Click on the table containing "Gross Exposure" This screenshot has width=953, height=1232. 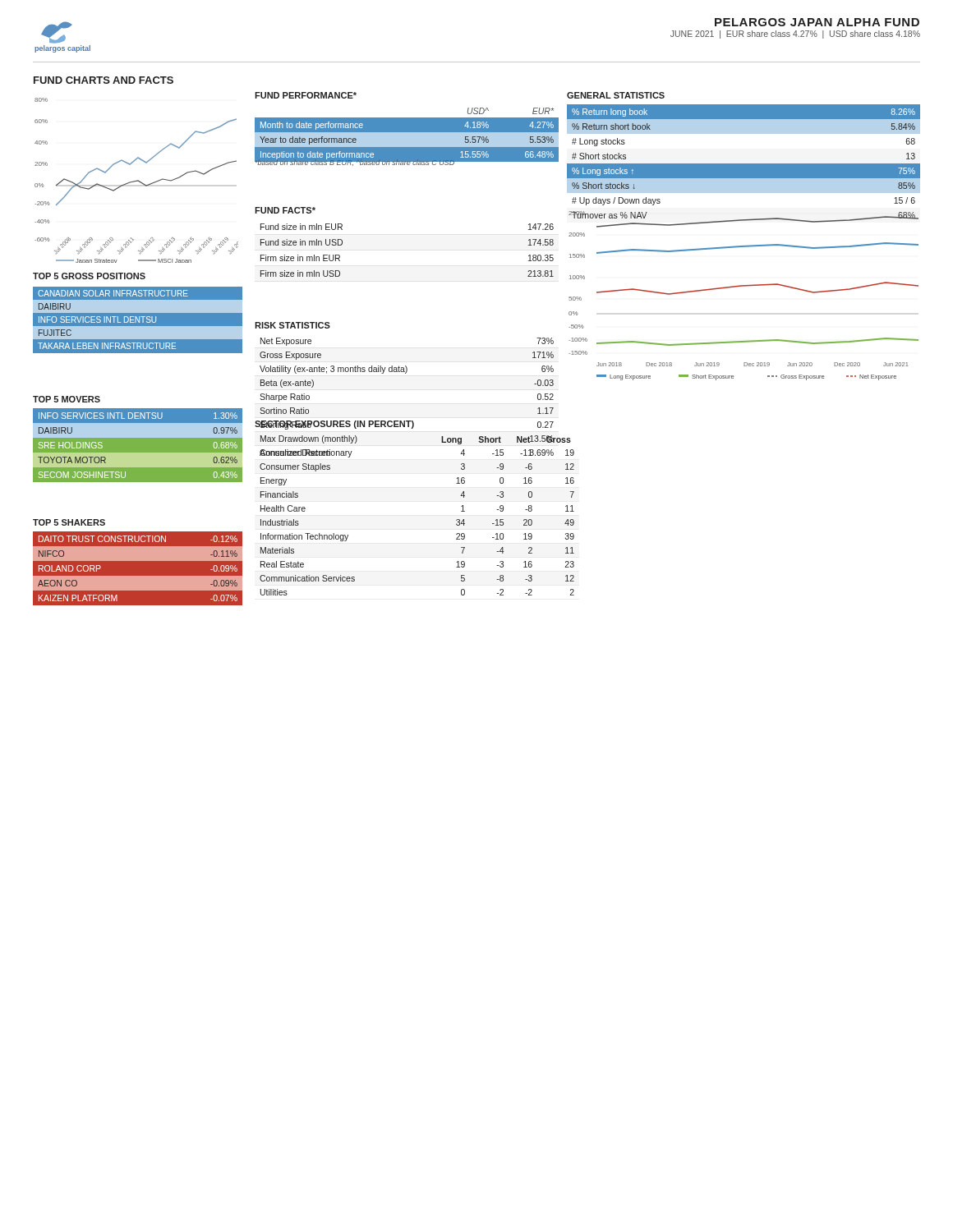pos(407,397)
